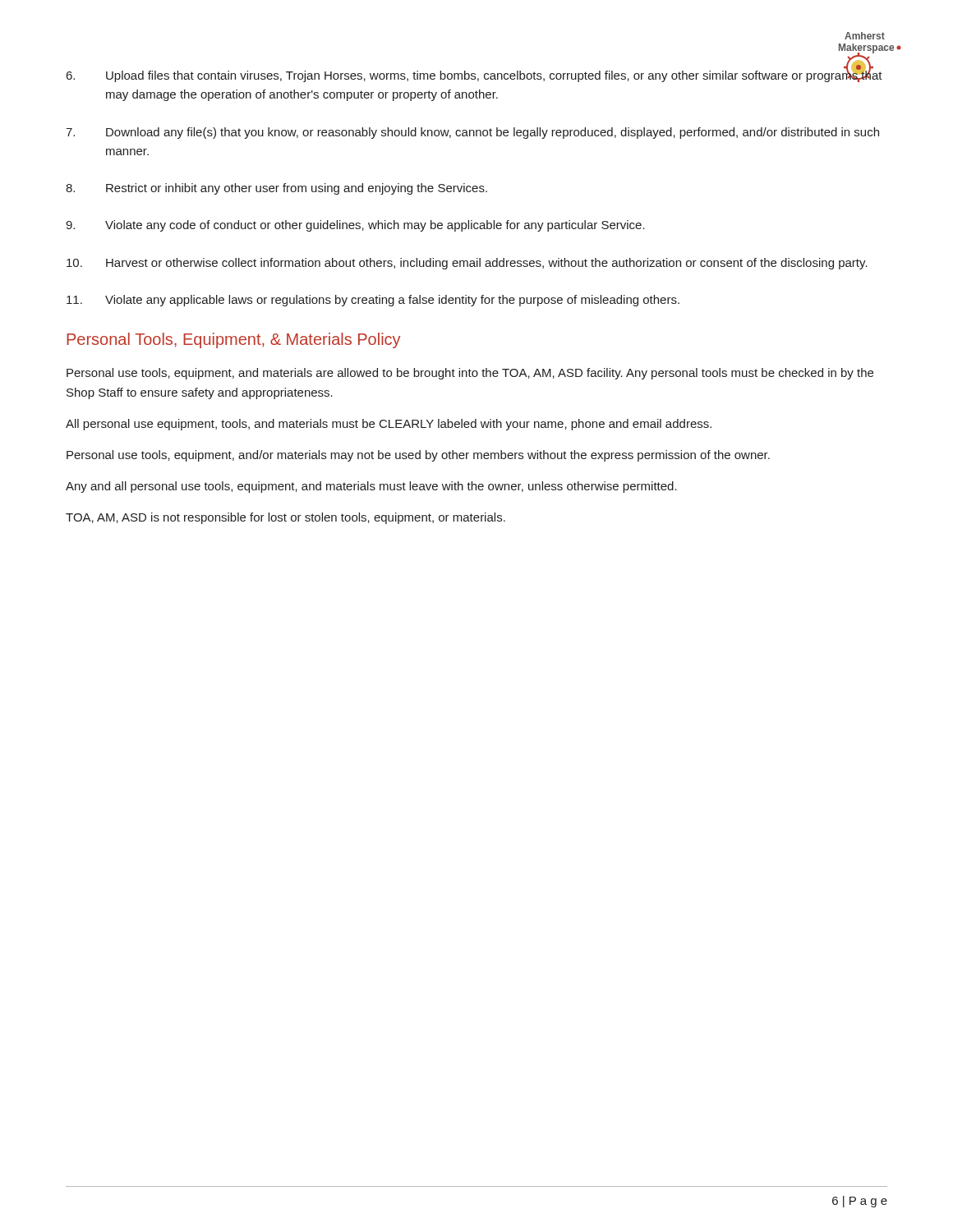Click the passage that begins "11. Violate any applicable laws or regulations"
Screen dimensions: 1232x953
point(476,299)
